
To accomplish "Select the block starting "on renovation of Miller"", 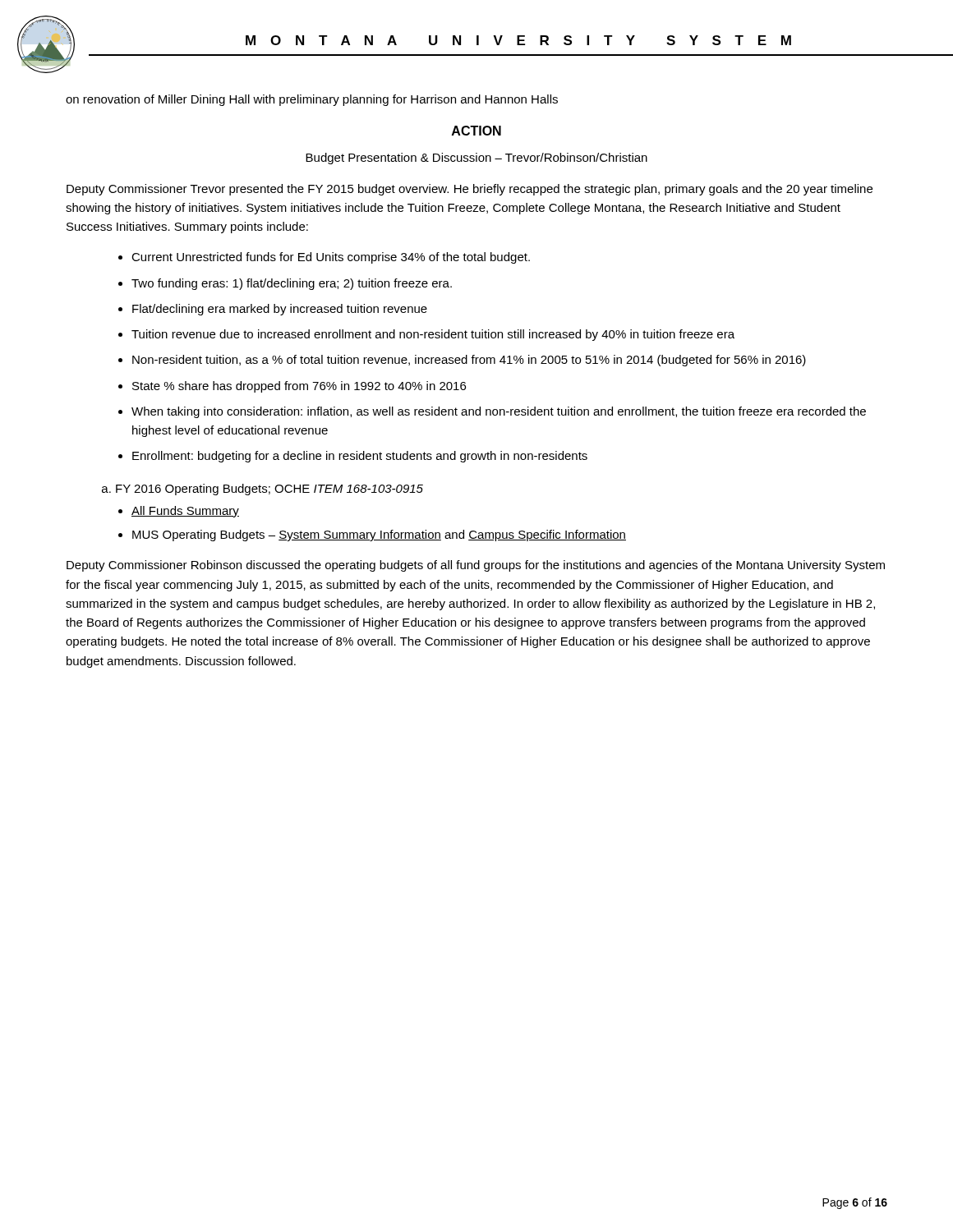I will point(312,99).
